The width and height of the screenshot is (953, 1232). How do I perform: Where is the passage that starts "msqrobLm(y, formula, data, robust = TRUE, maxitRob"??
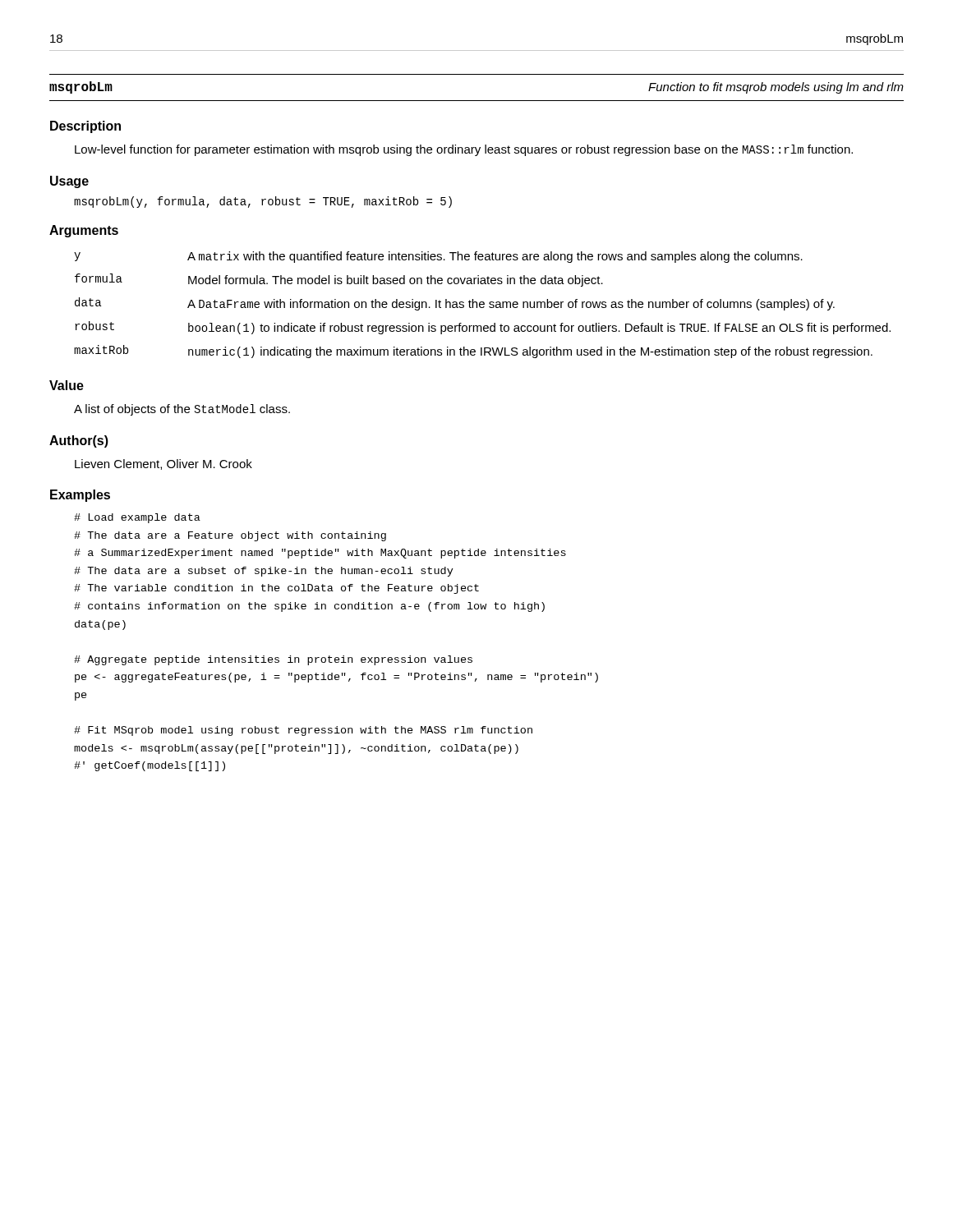pos(264,202)
